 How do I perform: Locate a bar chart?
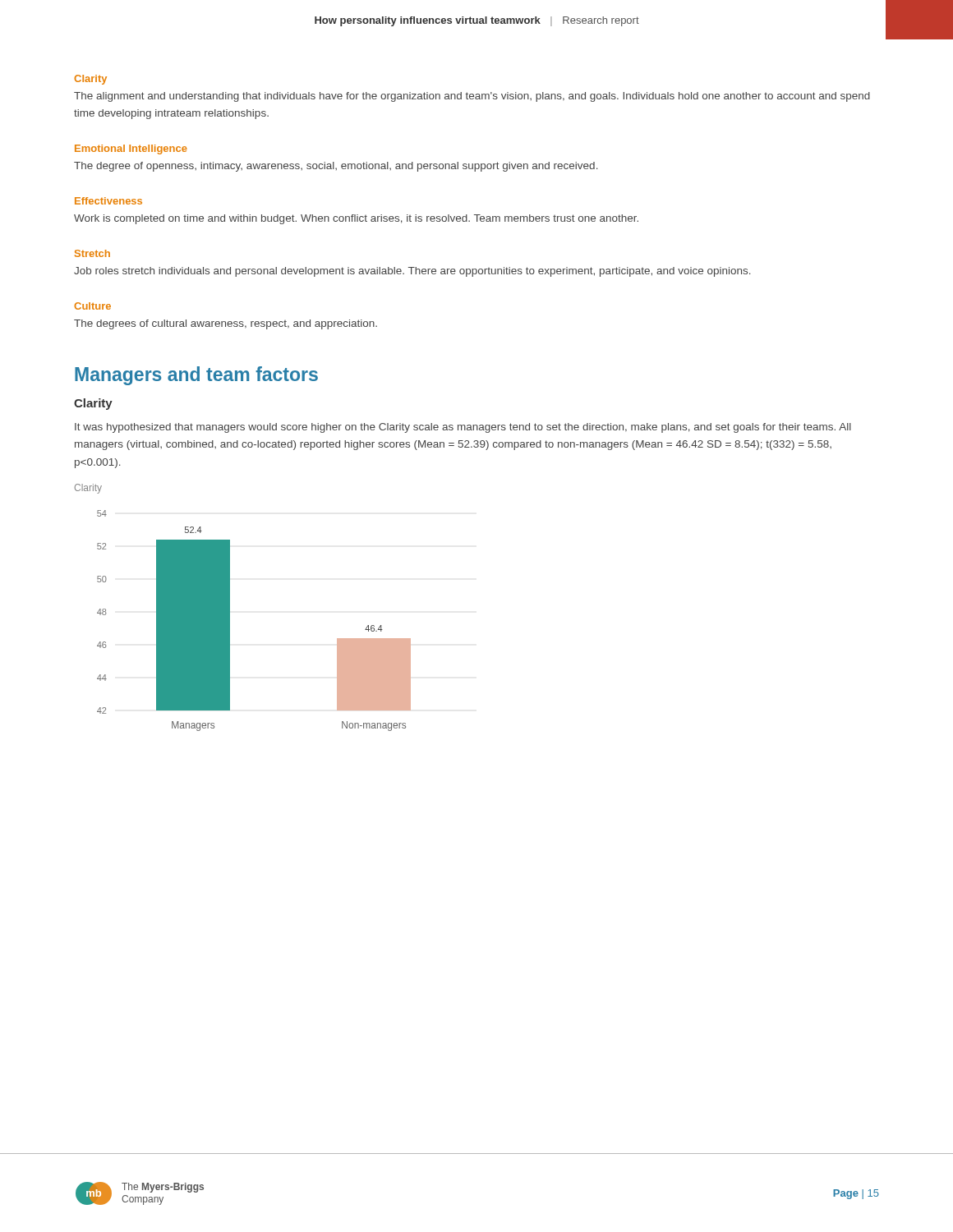pyautogui.click(x=288, y=626)
